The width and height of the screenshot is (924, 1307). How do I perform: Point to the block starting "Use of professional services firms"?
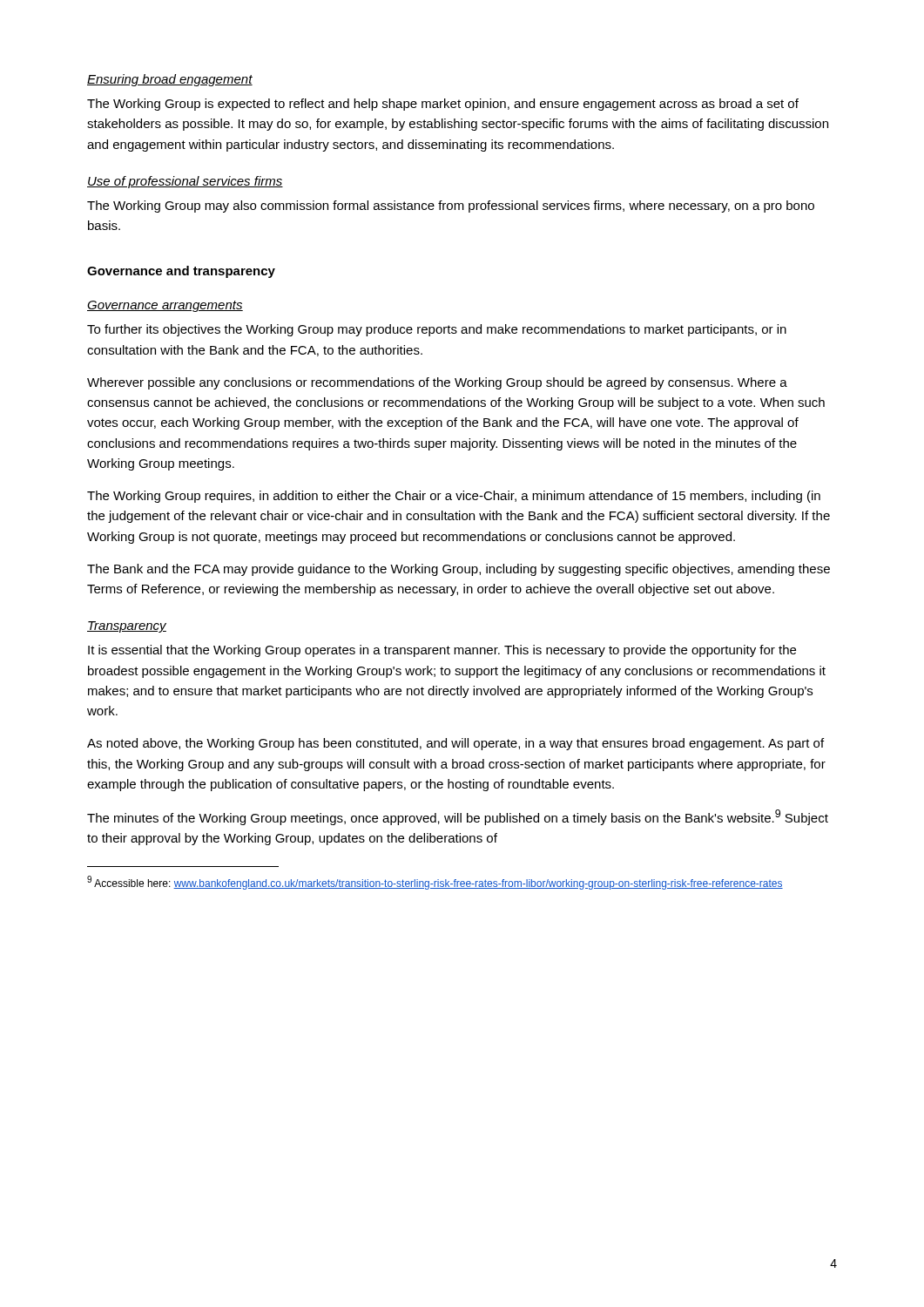tap(185, 181)
